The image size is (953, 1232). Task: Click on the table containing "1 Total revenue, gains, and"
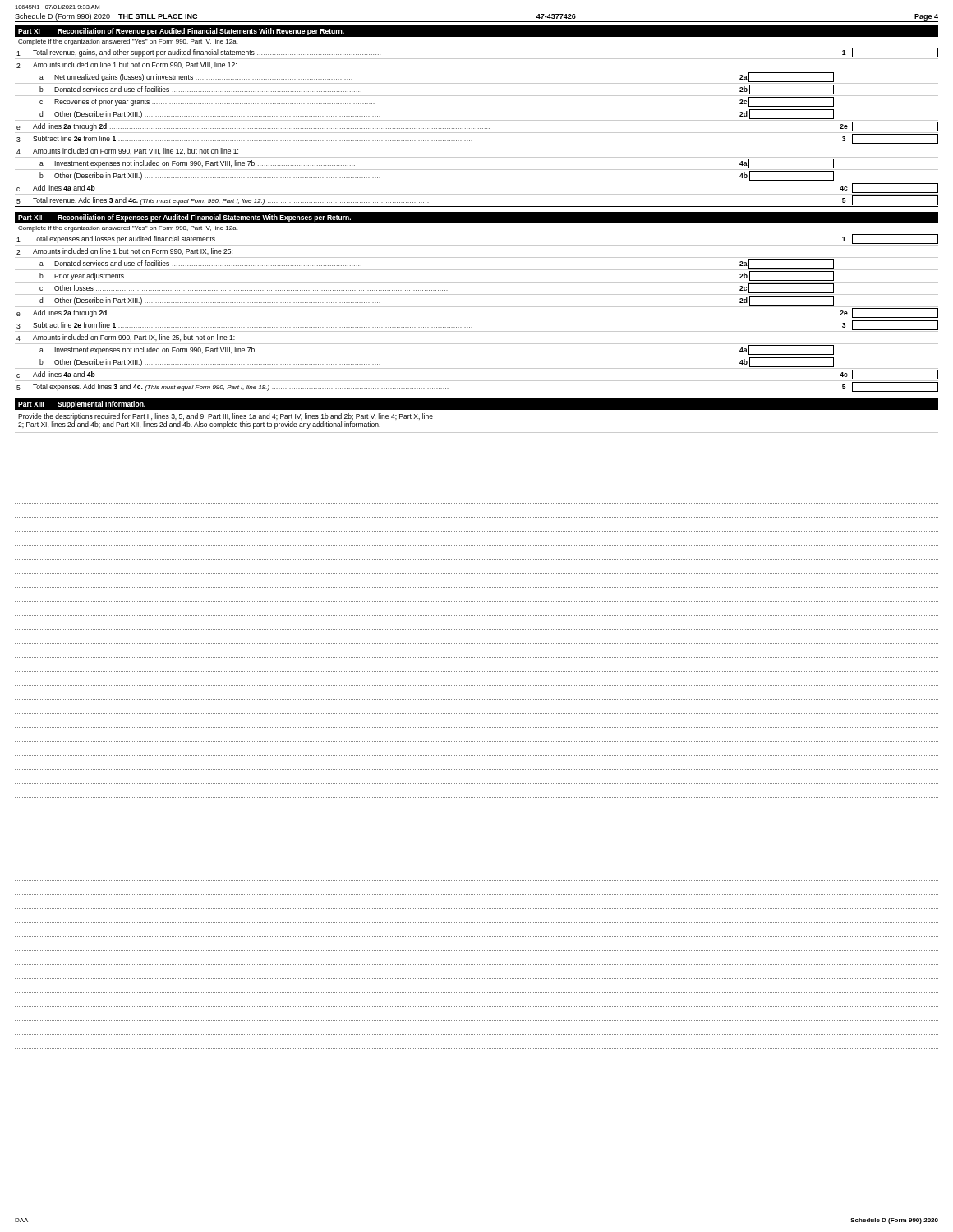476,127
